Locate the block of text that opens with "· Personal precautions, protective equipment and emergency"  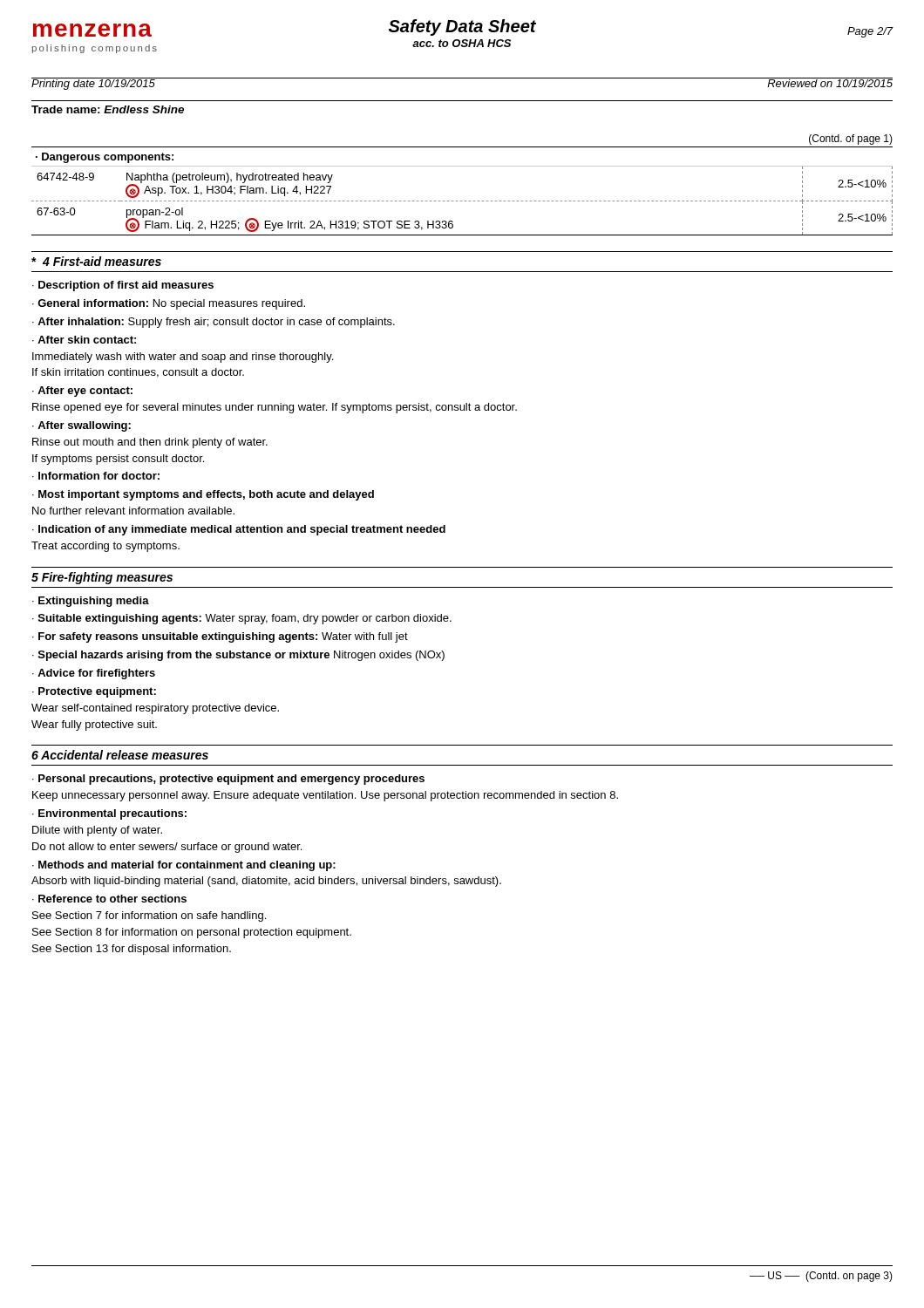pyautogui.click(x=462, y=788)
